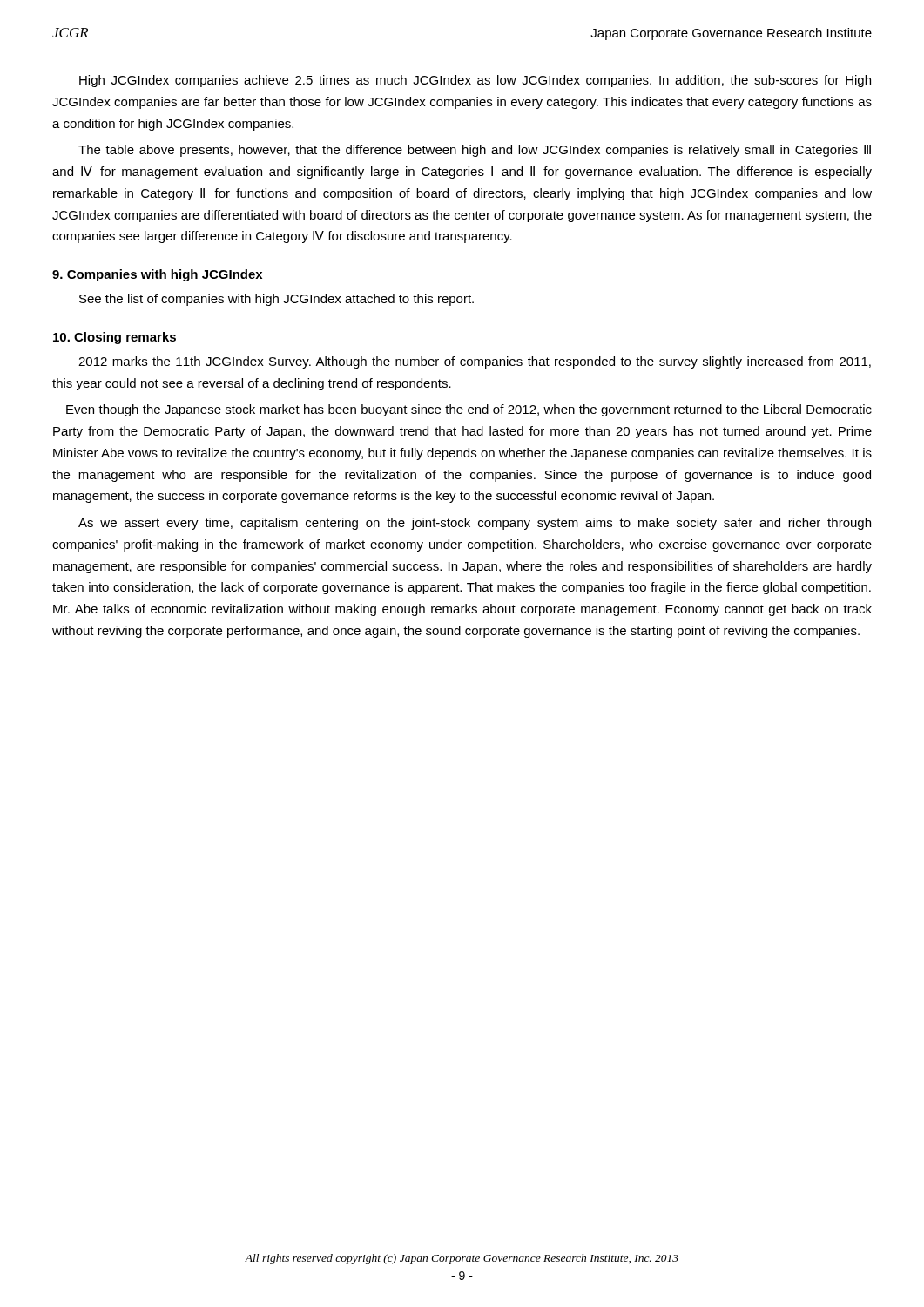This screenshot has width=924, height=1307.
Task: Navigate to the block starting "2012 marks the 11th JCGIndex"
Action: click(462, 496)
